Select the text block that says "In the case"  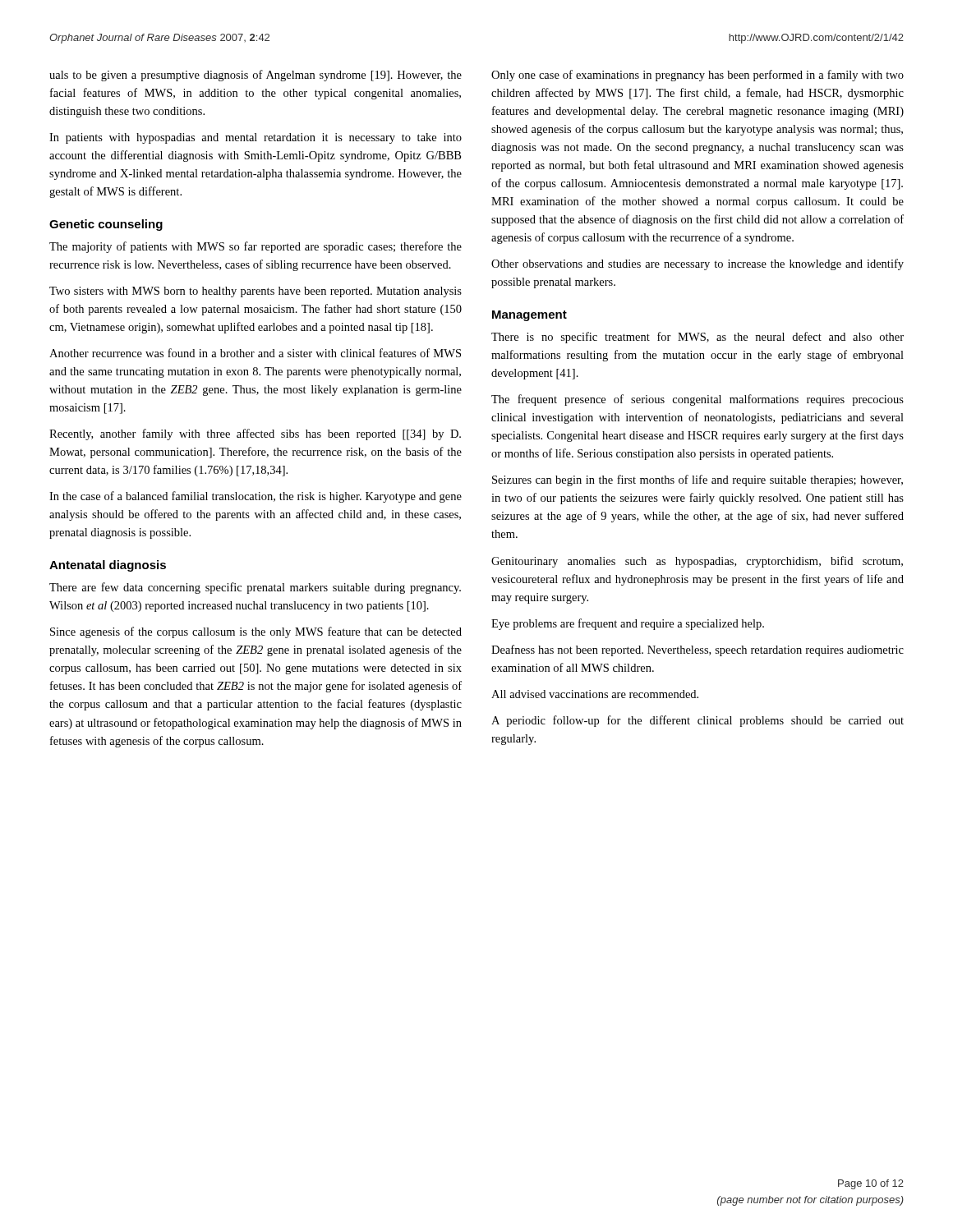click(x=255, y=515)
